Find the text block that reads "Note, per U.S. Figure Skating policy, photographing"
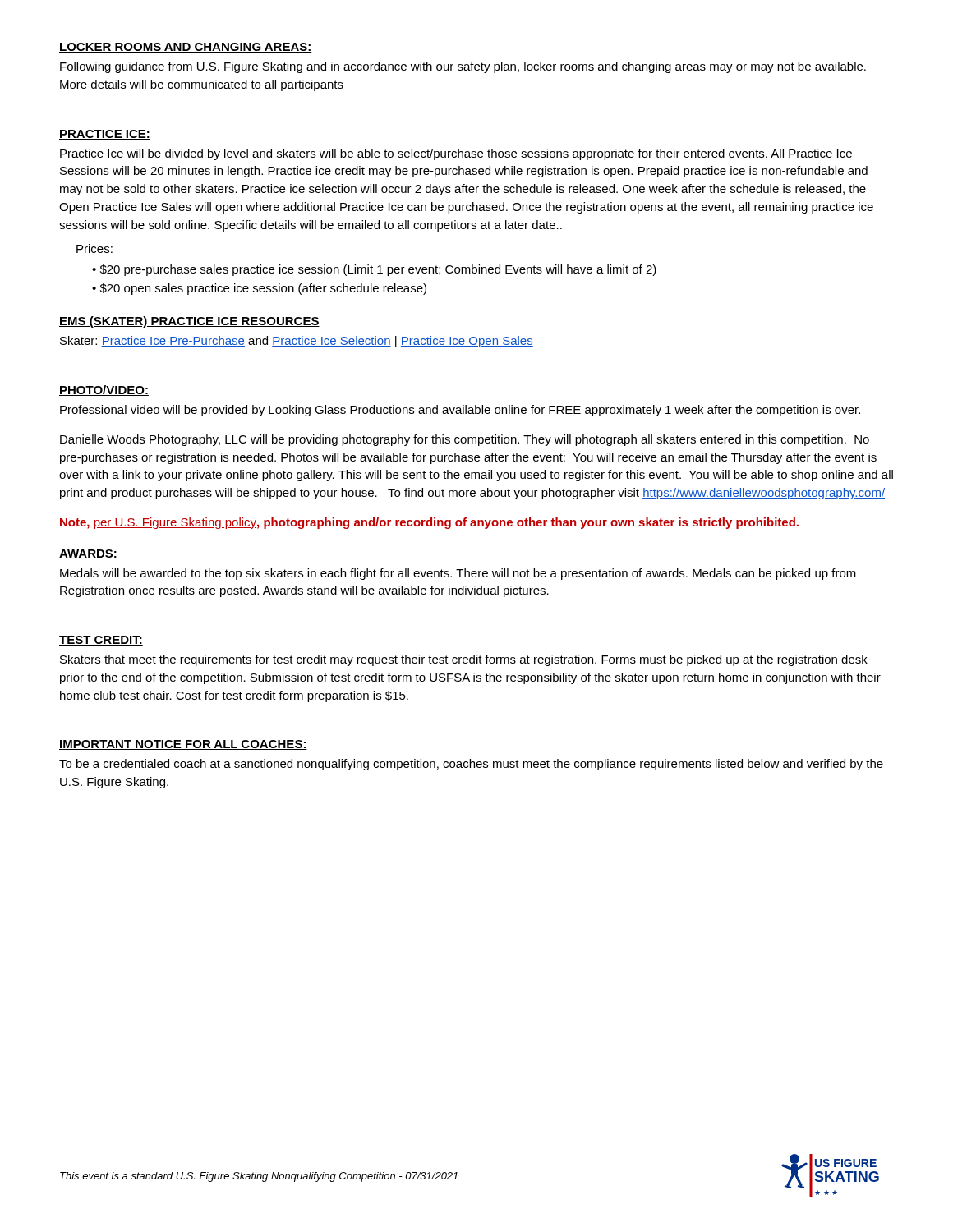The height and width of the screenshot is (1232, 953). click(429, 522)
